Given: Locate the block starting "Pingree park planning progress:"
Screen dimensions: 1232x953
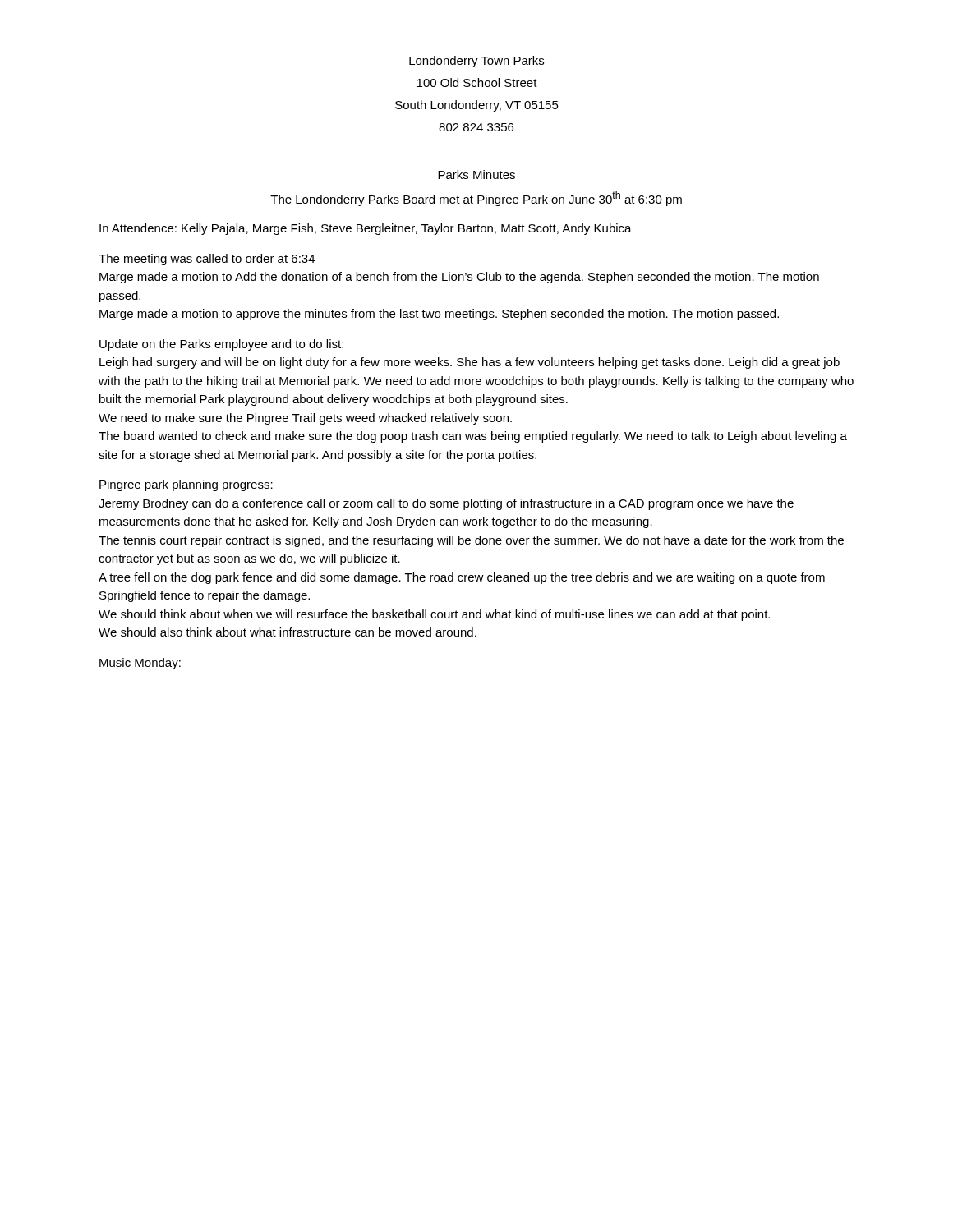Looking at the screenshot, I should (x=186, y=485).
